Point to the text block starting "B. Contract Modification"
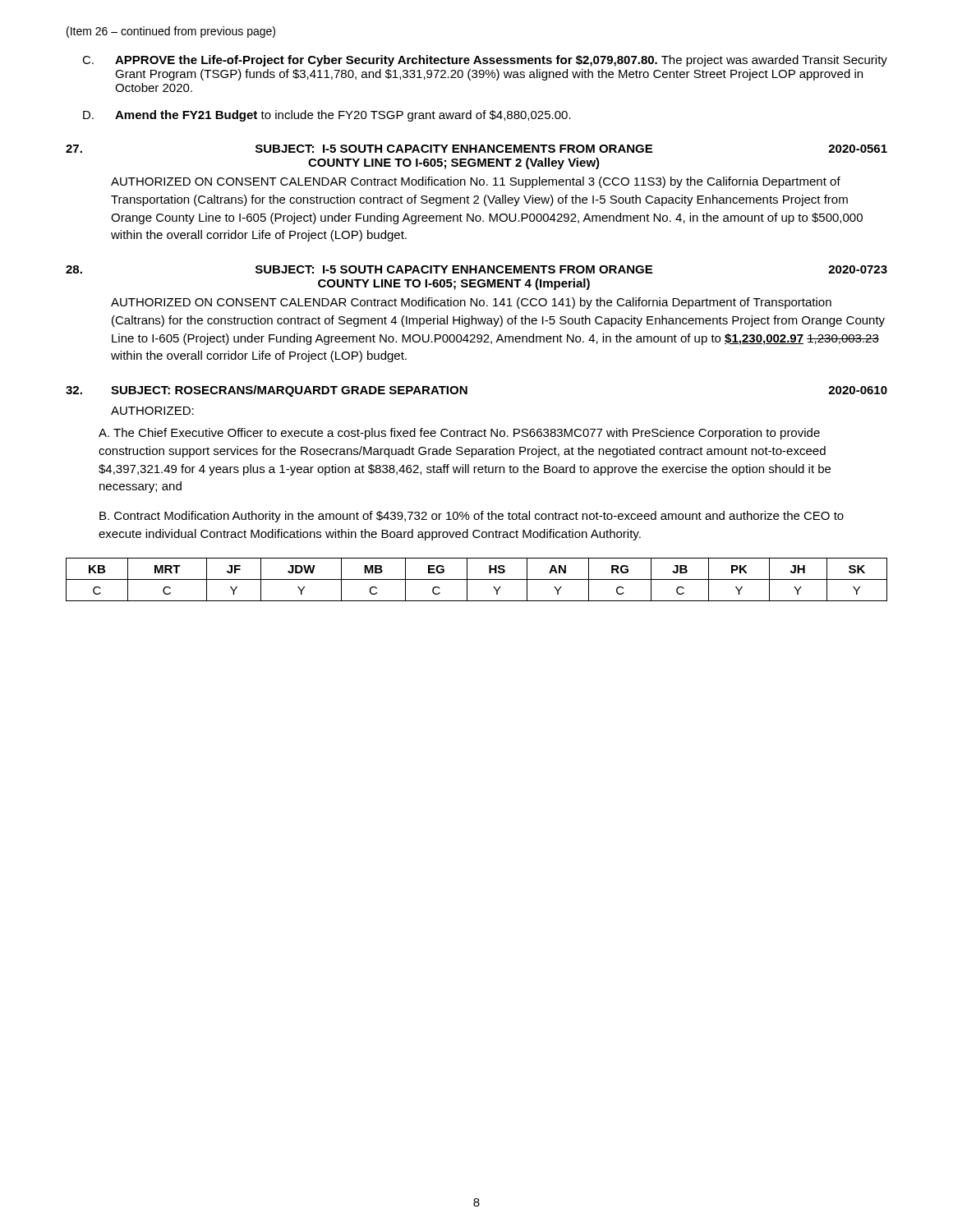Screen dimensions: 1232x953 tap(471, 524)
